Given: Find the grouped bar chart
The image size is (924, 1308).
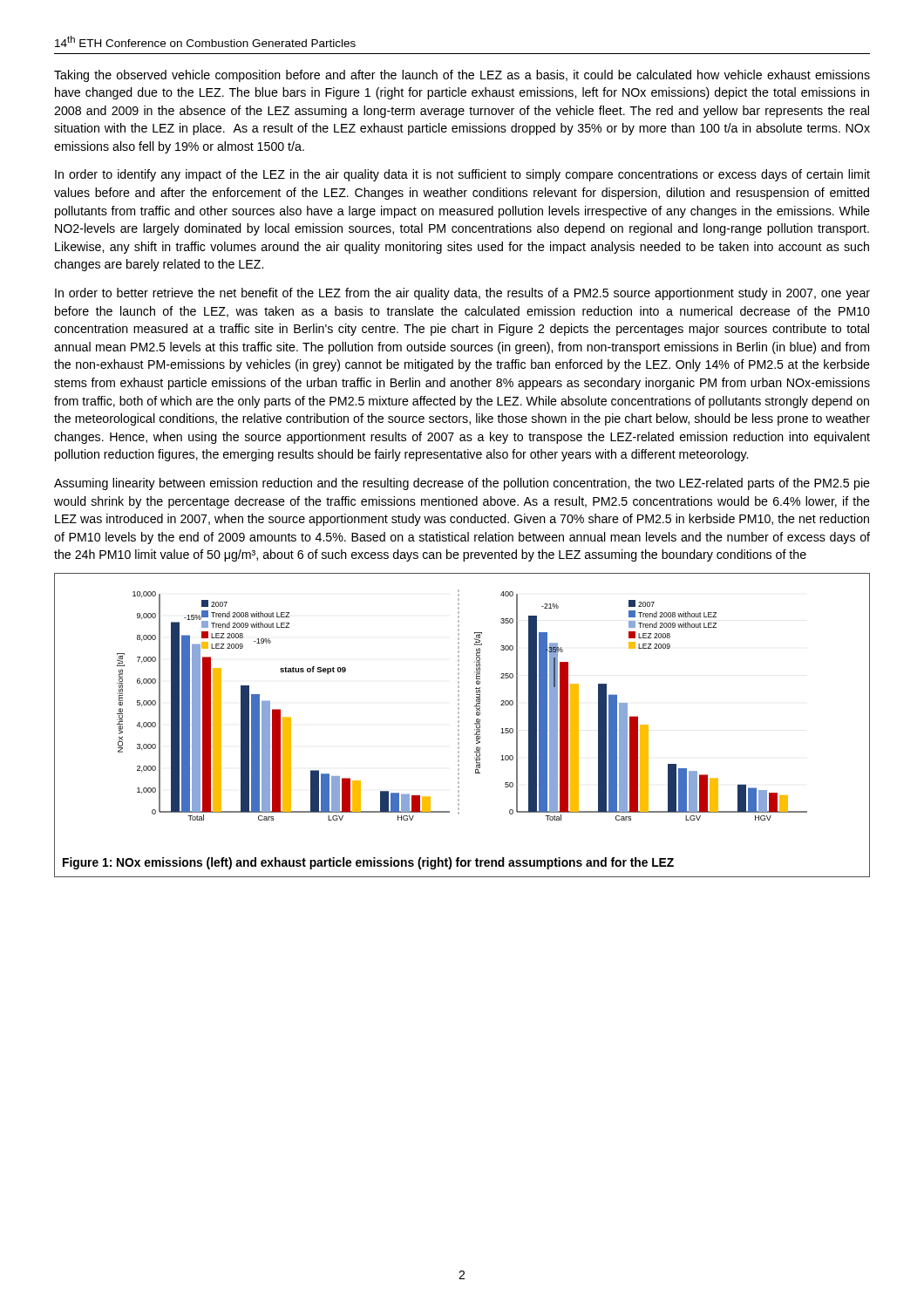Looking at the screenshot, I should coord(462,725).
